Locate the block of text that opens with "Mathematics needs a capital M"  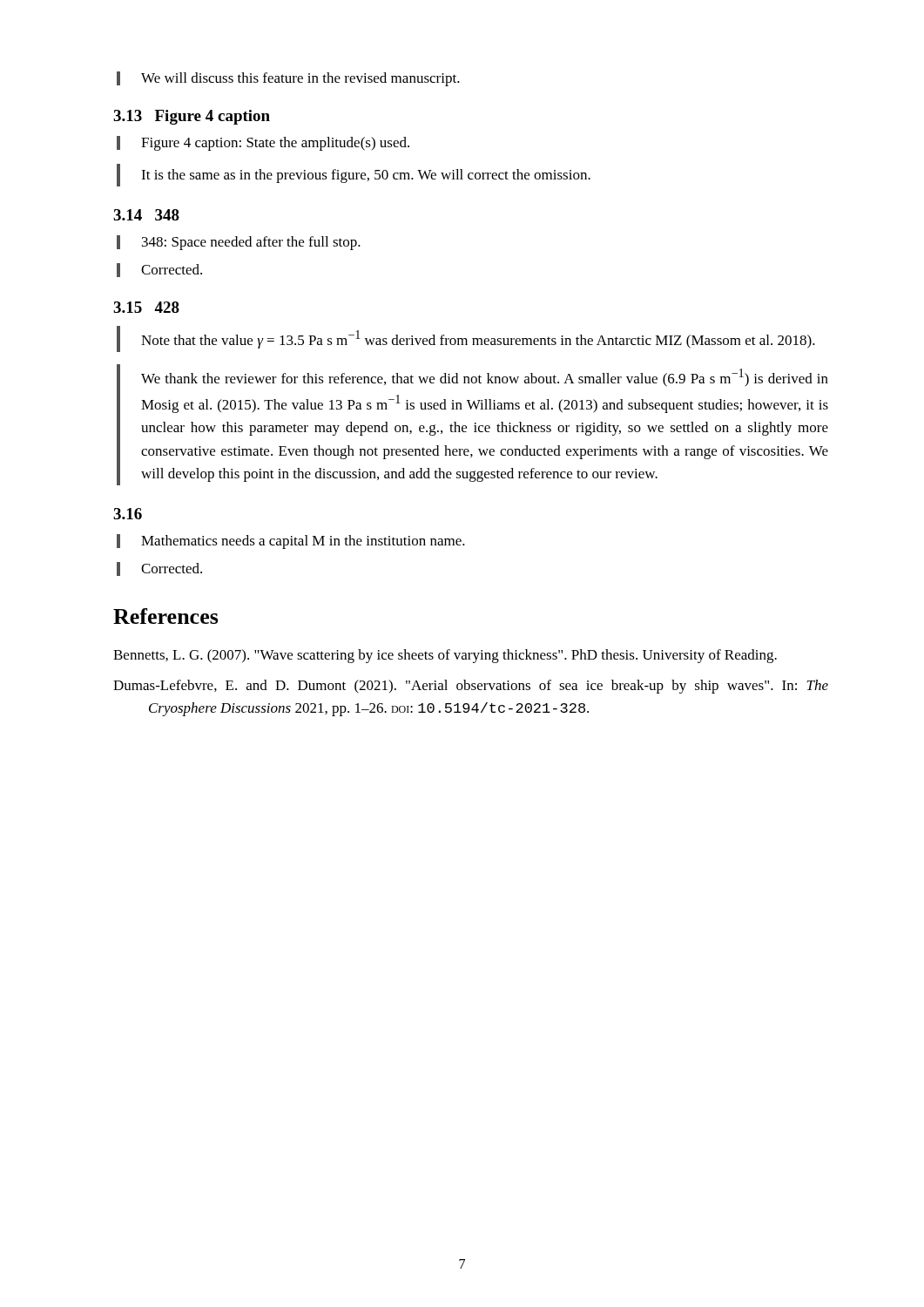click(x=303, y=541)
